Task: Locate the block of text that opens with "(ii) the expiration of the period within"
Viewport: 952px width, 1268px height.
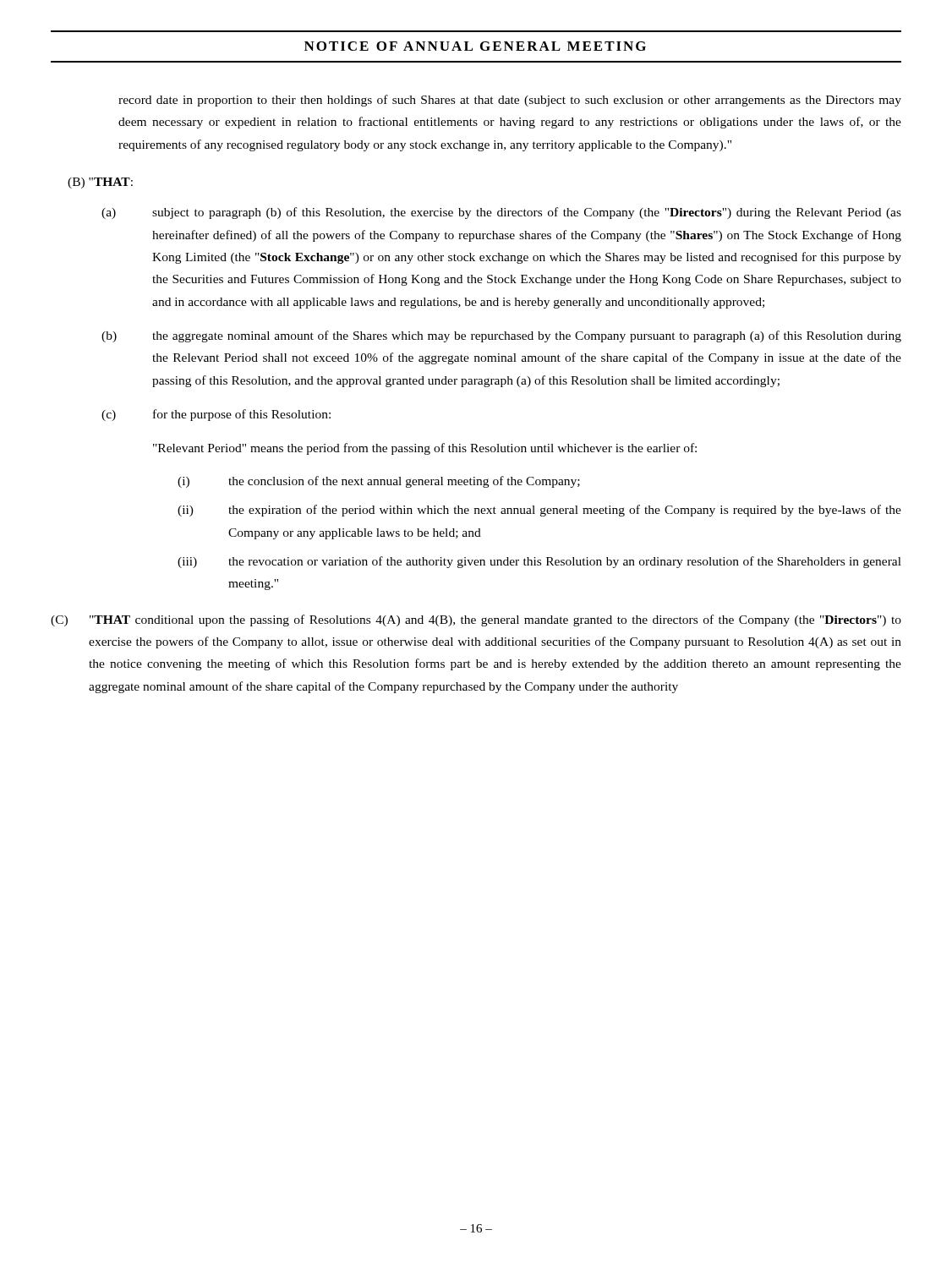Action: point(527,521)
